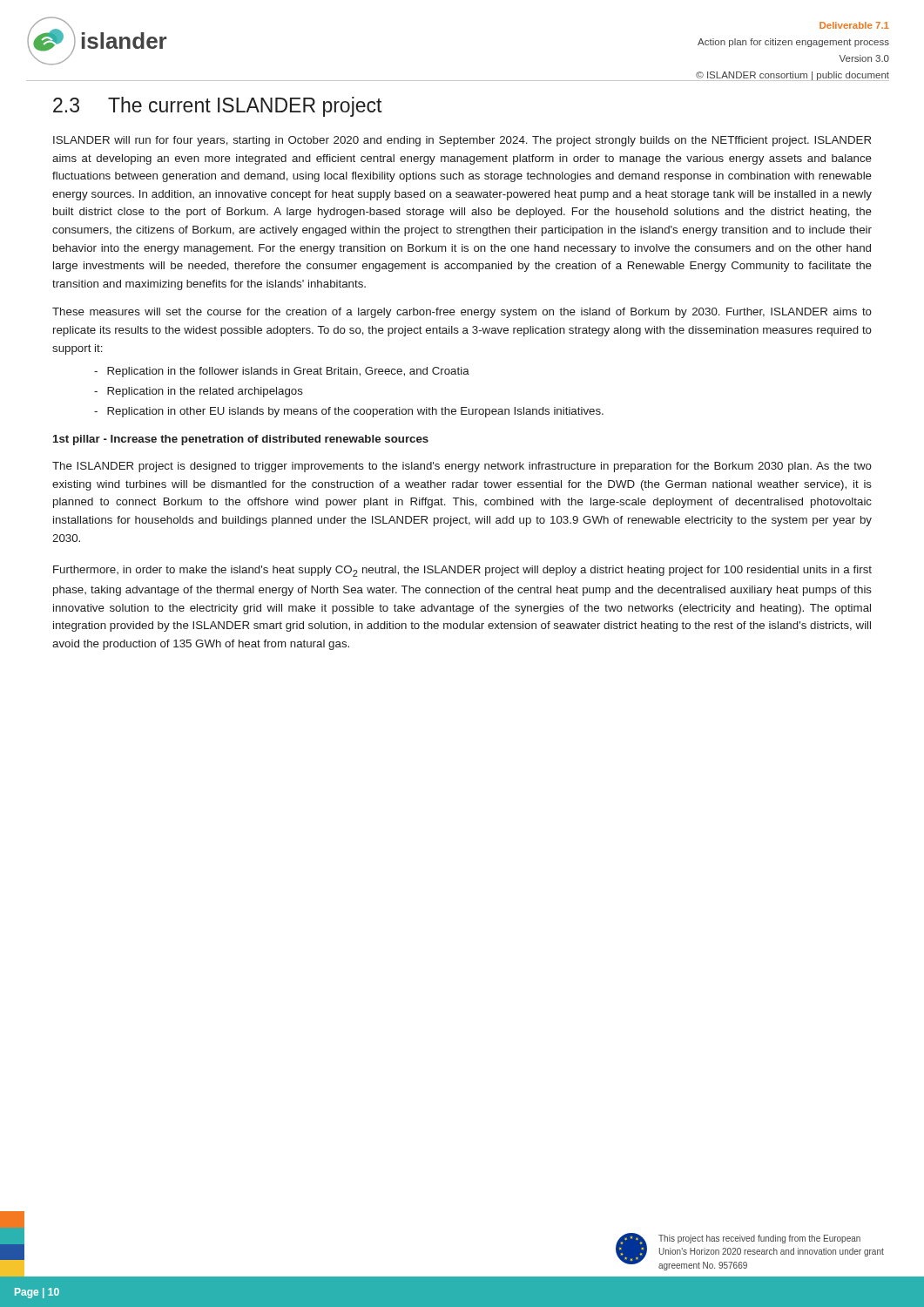Locate the passage starting "Furthermore, in order to make the island's heat"
The height and width of the screenshot is (1307, 924).
click(x=462, y=606)
